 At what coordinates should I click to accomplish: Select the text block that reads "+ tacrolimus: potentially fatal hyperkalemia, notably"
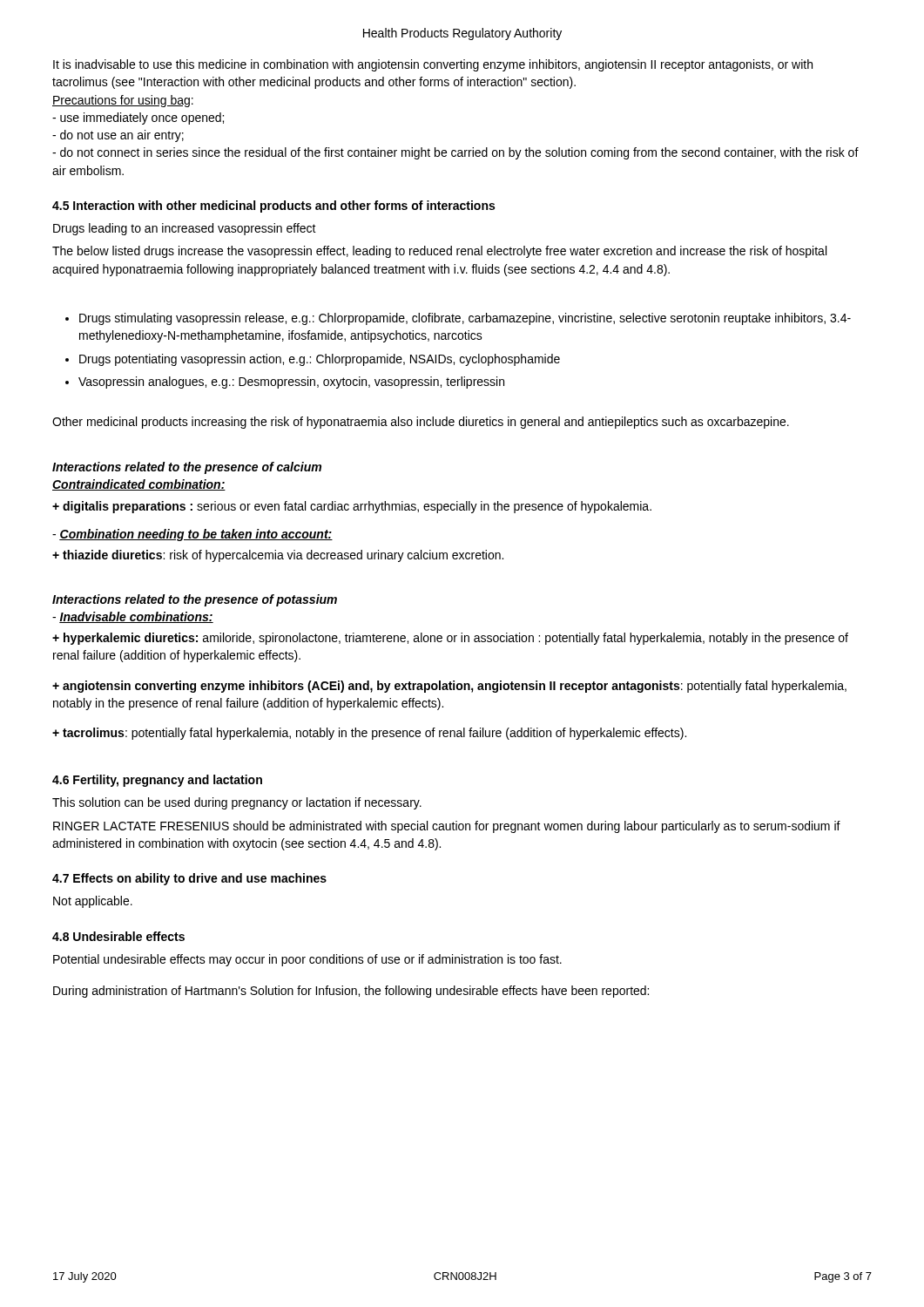pyautogui.click(x=370, y=733)
